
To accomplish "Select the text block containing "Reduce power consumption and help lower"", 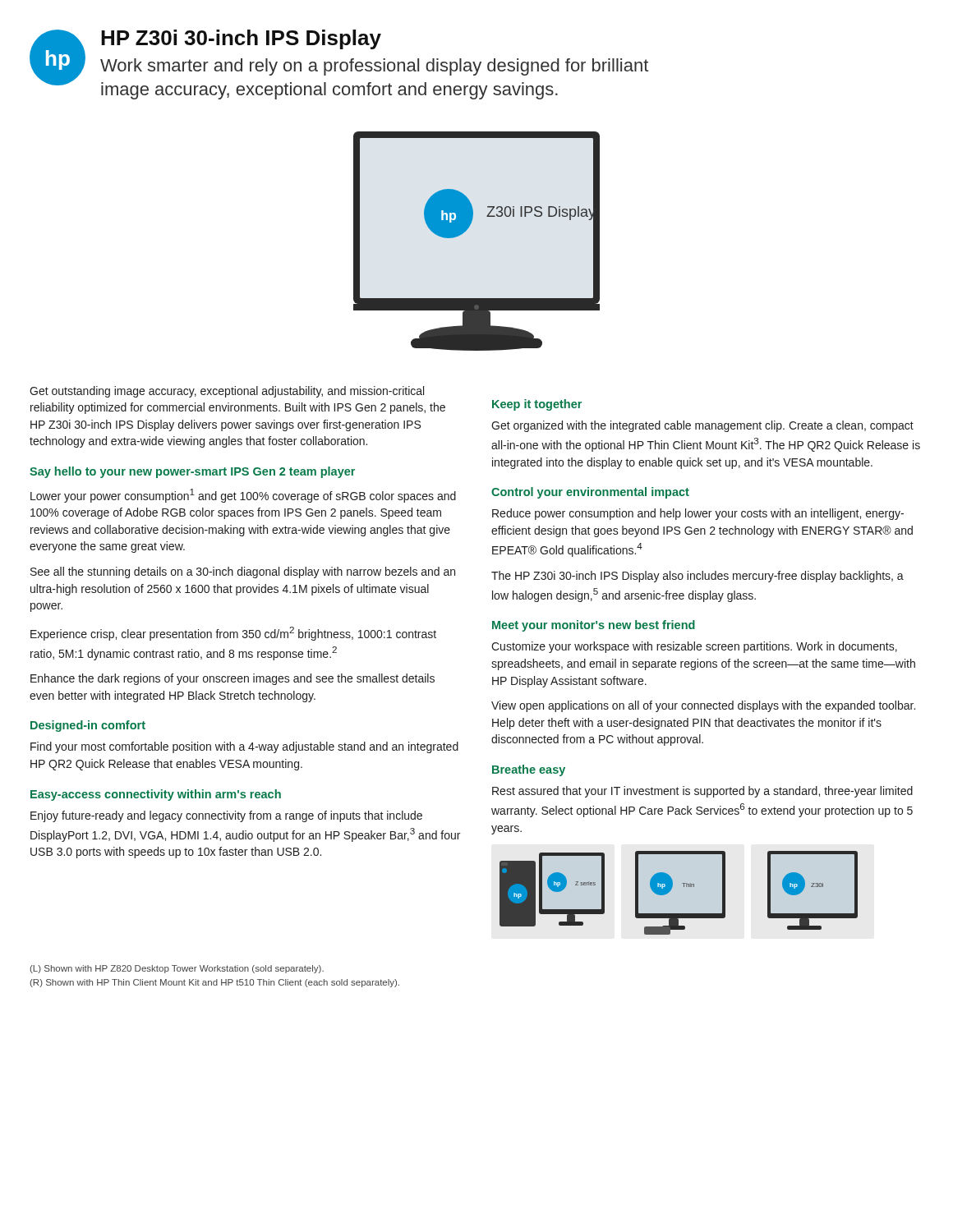I will [x=702, y=532].
